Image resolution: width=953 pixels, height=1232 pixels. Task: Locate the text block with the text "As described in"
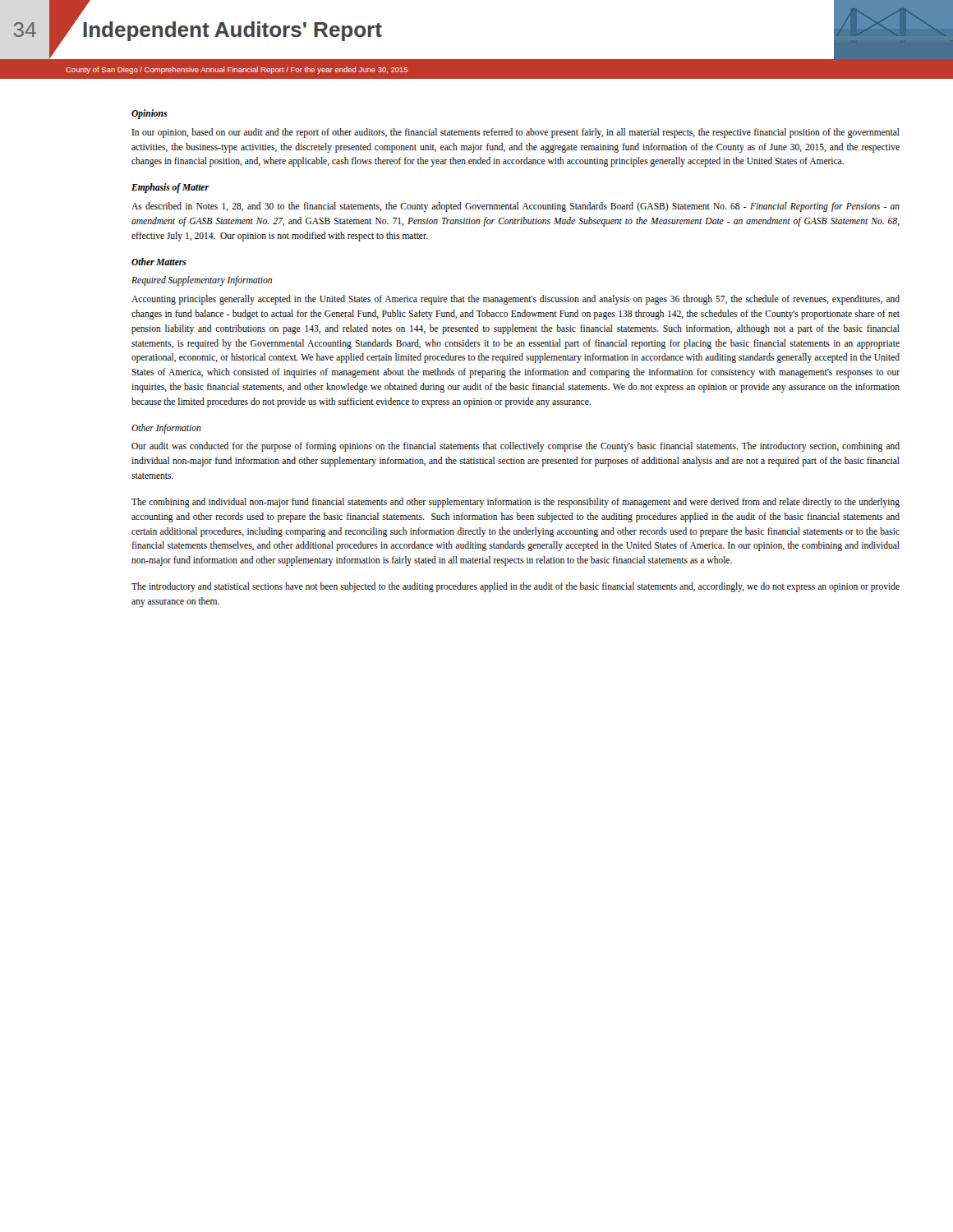click(516, 221)
